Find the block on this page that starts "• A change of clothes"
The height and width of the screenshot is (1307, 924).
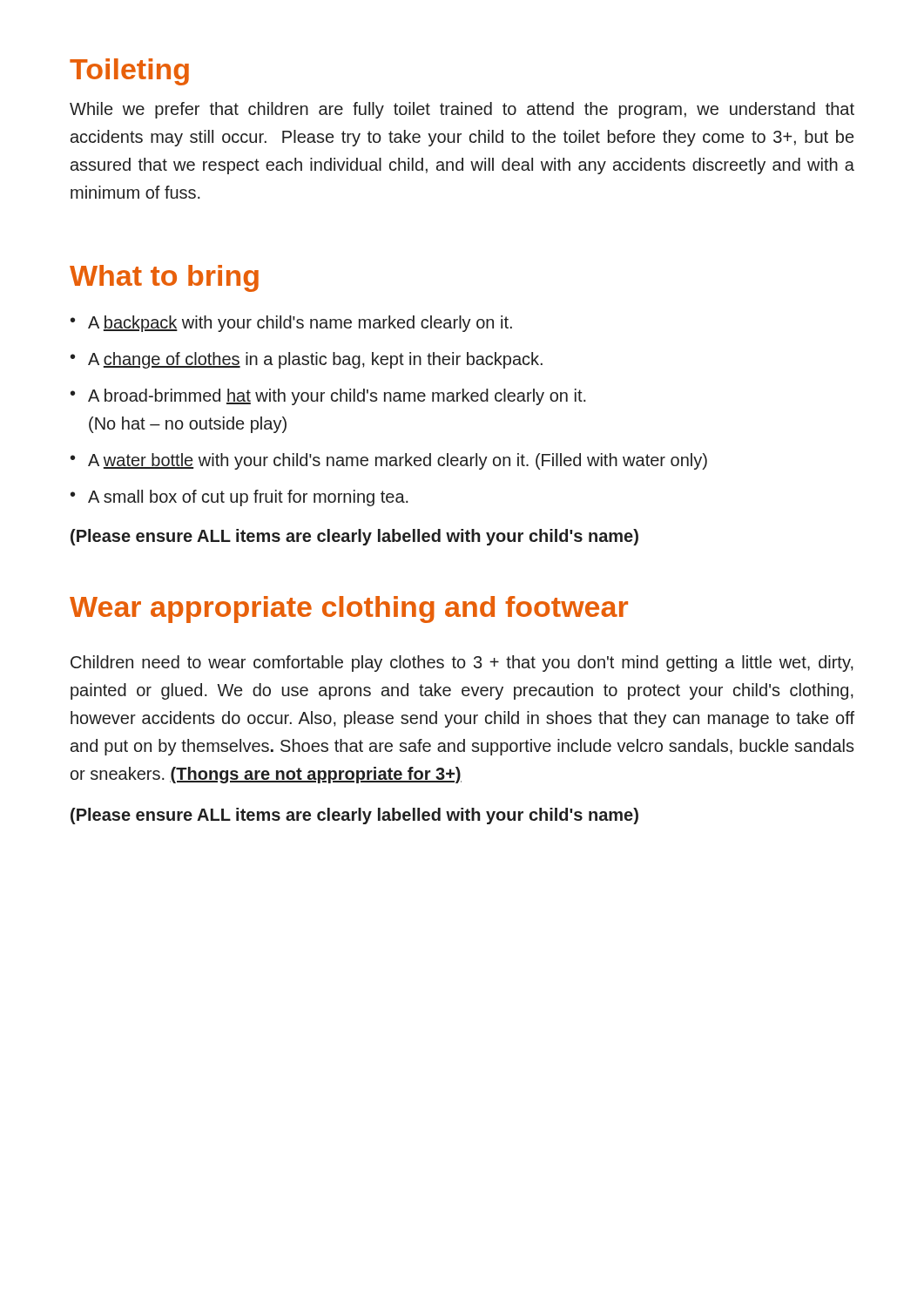click(x=307, y=359)
